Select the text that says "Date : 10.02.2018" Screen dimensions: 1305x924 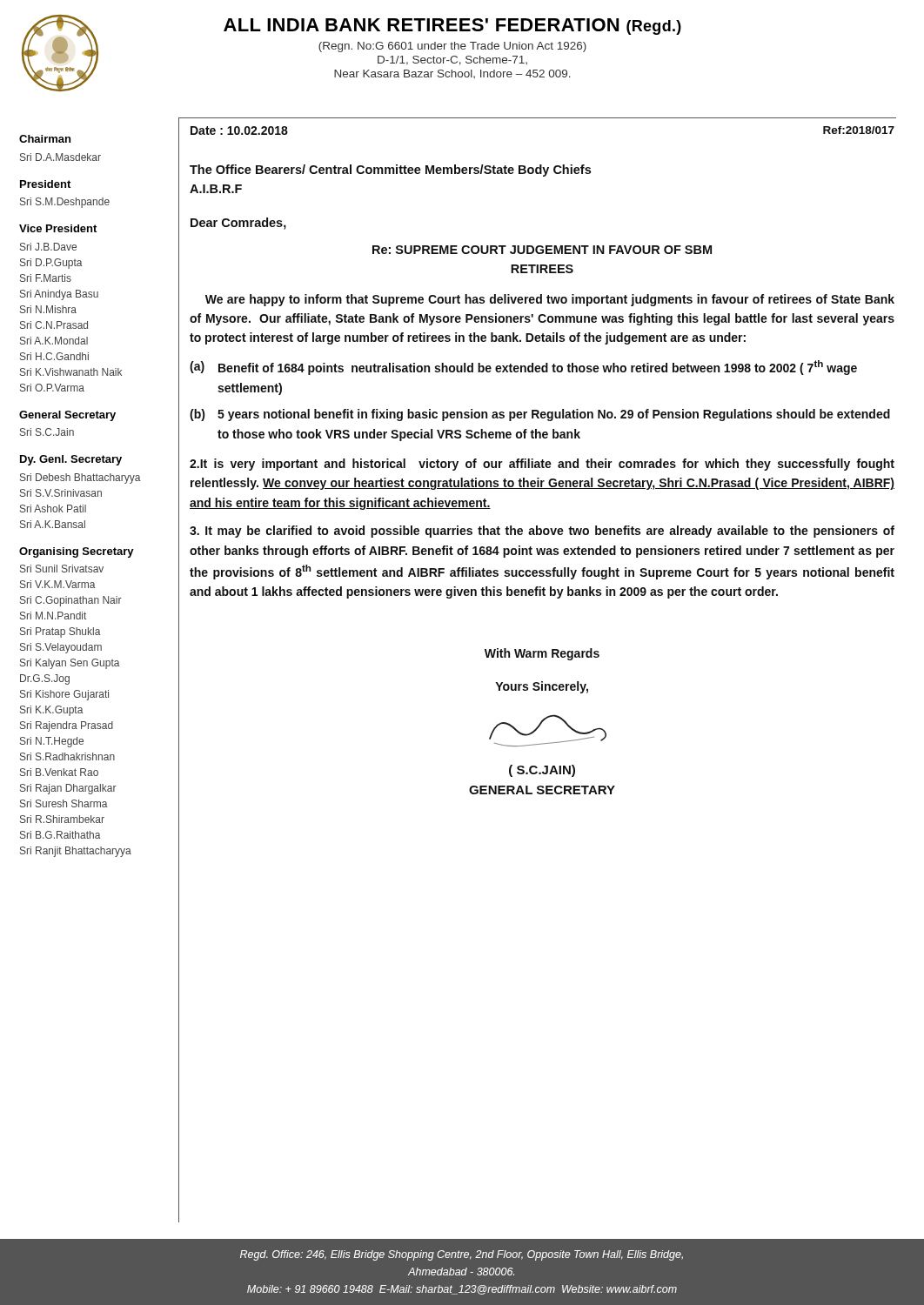tap(239, 130)
